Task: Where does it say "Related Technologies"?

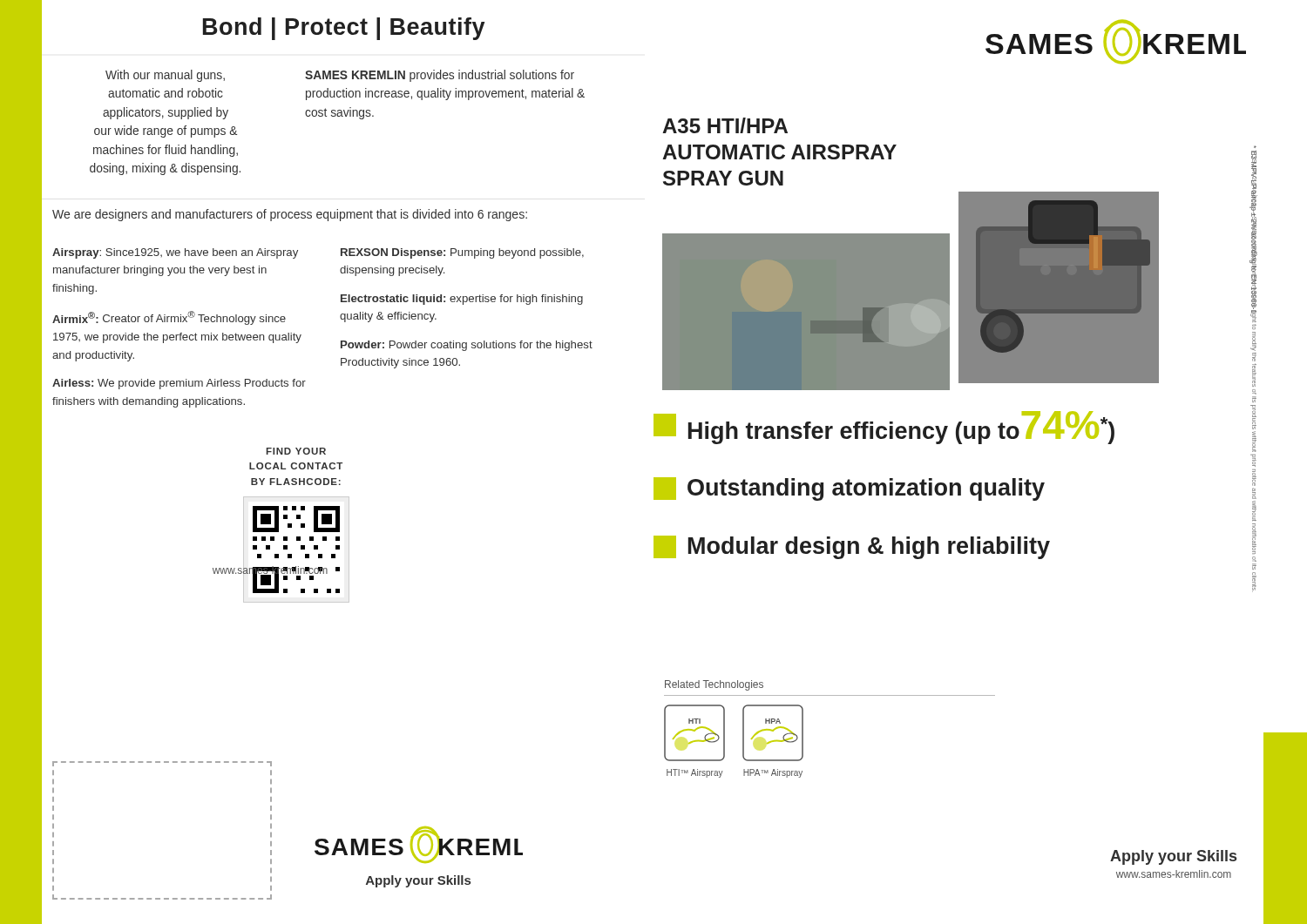Action: coord(714,684)
